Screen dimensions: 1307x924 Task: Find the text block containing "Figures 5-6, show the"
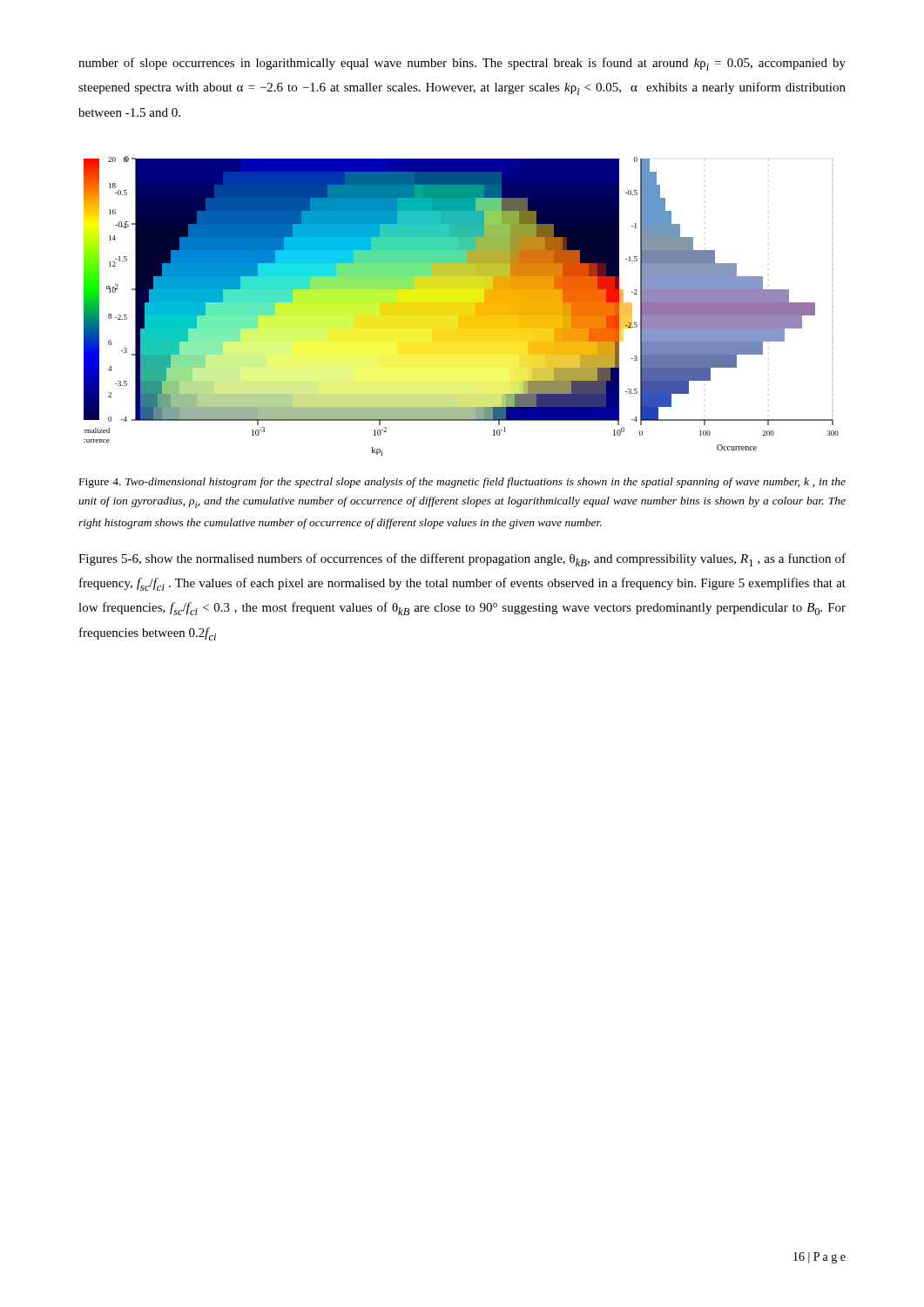pos(462,597)
